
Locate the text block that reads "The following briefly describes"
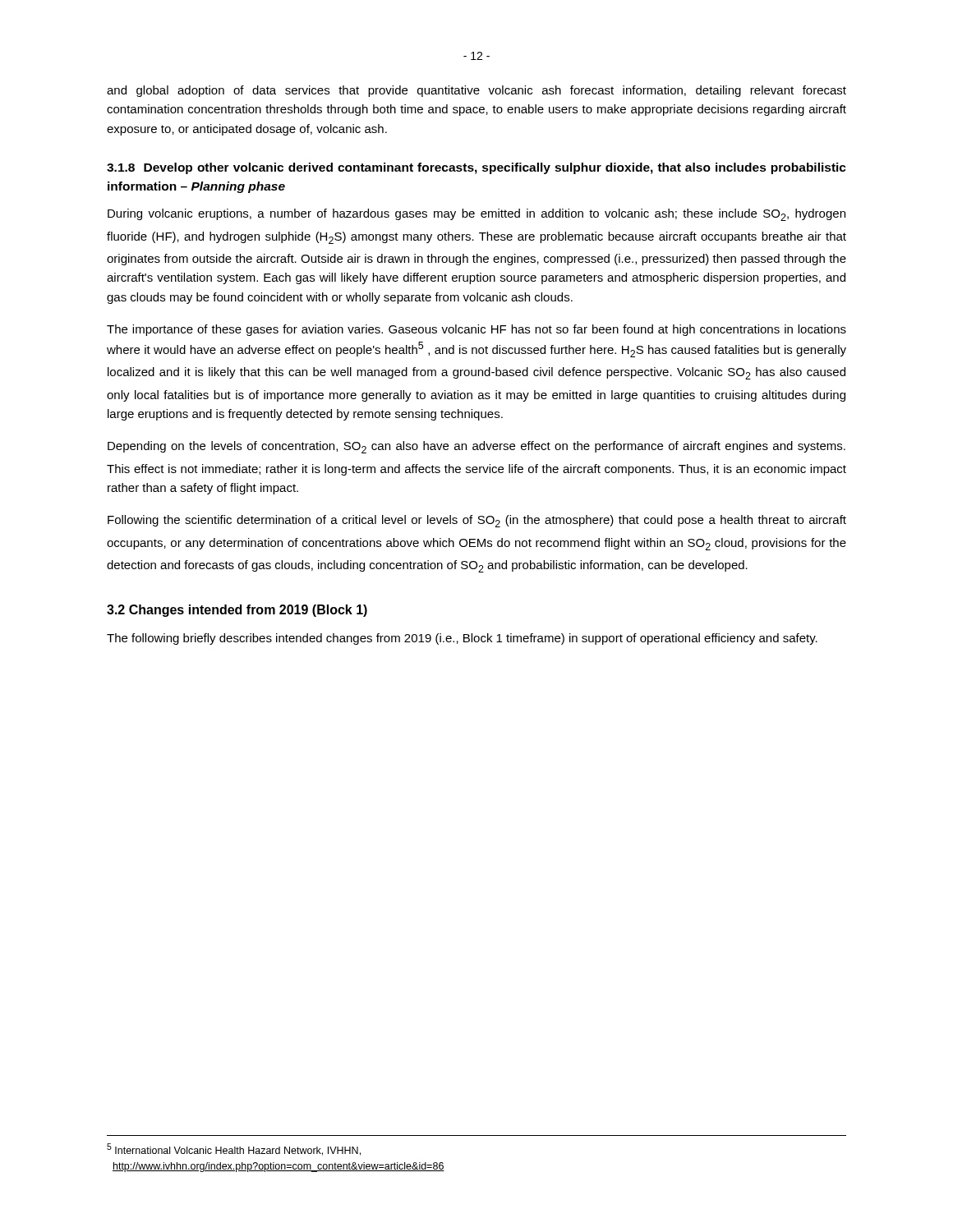462,638
